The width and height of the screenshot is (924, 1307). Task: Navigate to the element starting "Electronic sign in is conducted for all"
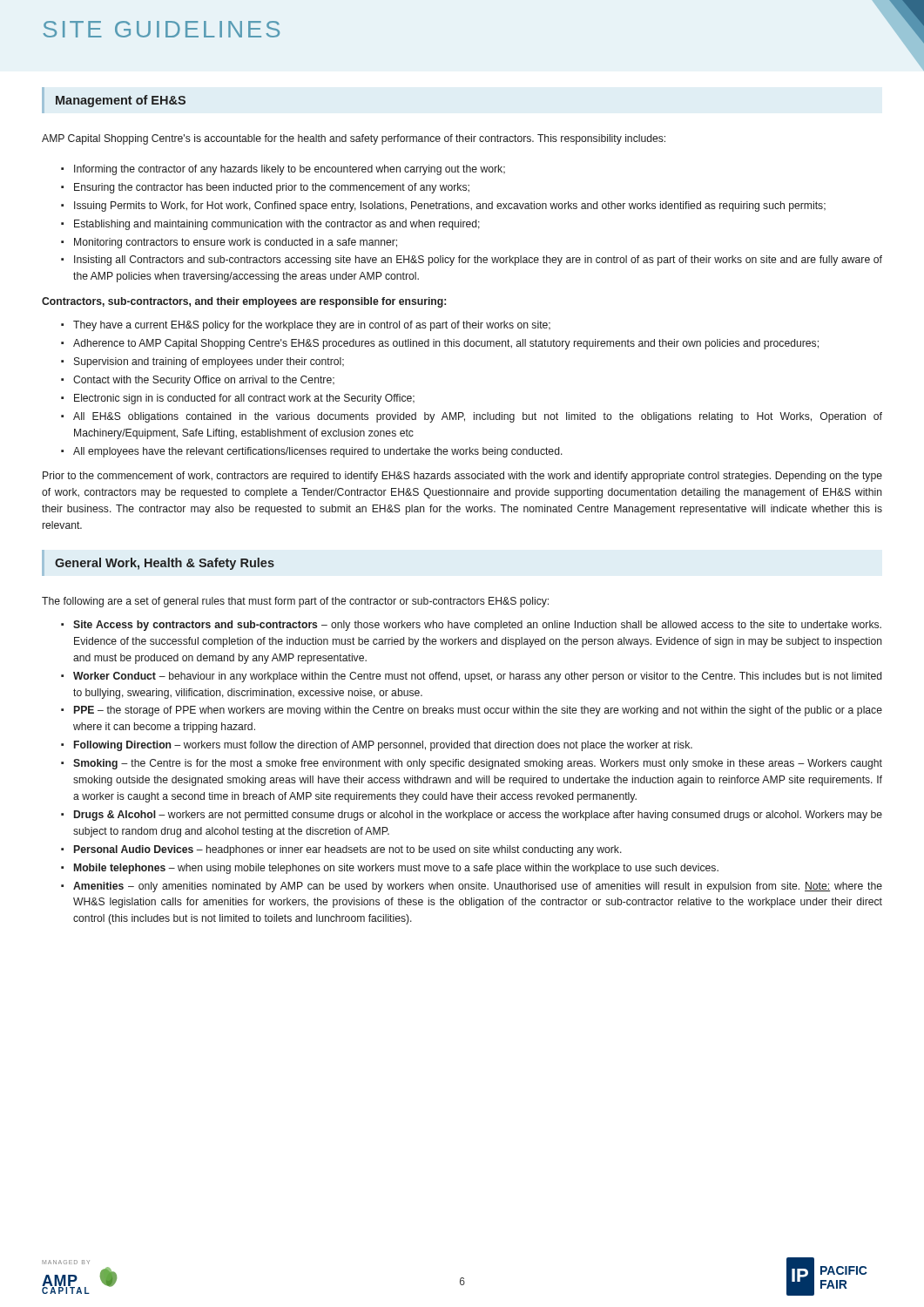coord(244,398)
